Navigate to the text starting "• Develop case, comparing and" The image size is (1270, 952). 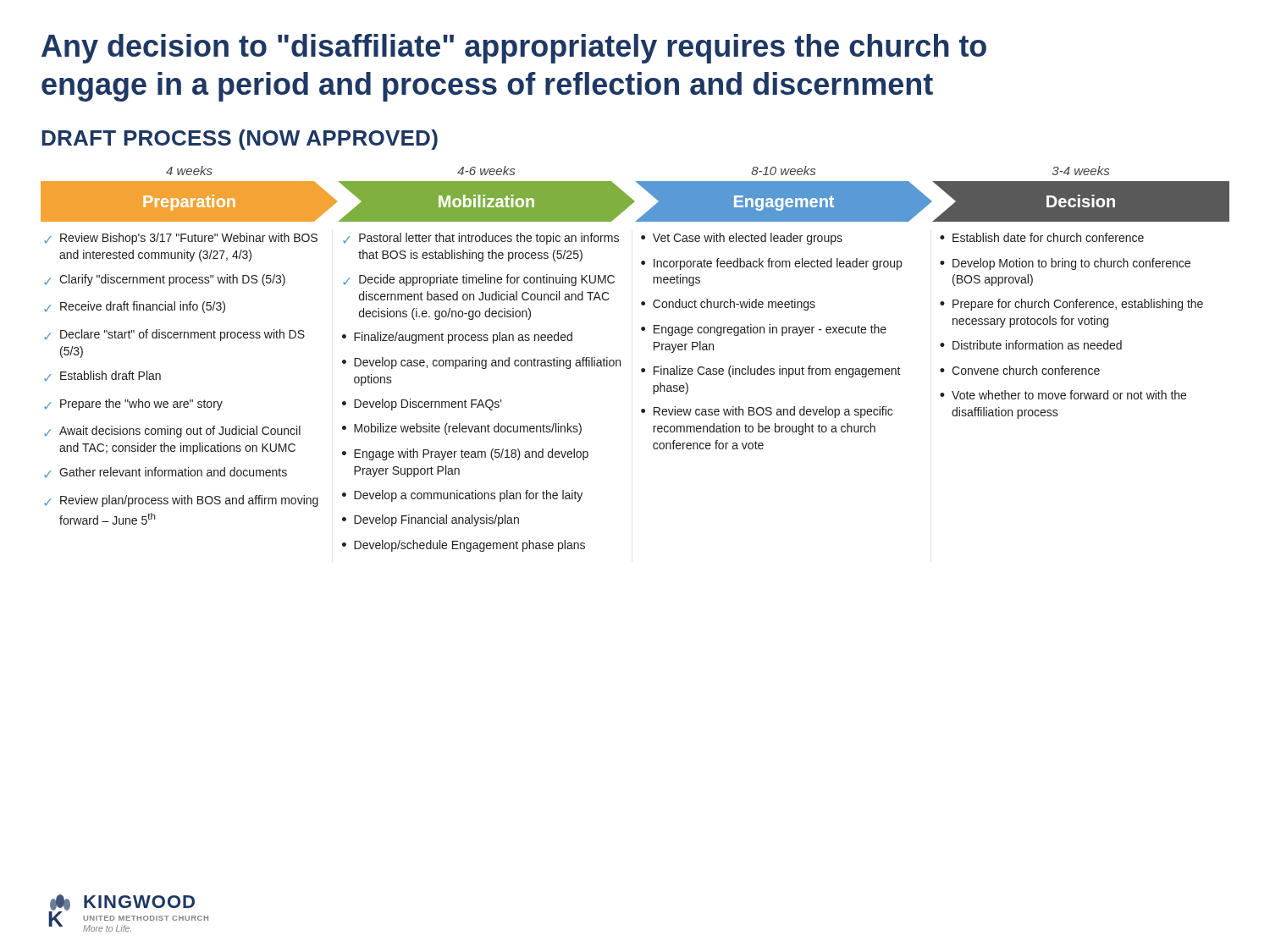coord(482,371)
